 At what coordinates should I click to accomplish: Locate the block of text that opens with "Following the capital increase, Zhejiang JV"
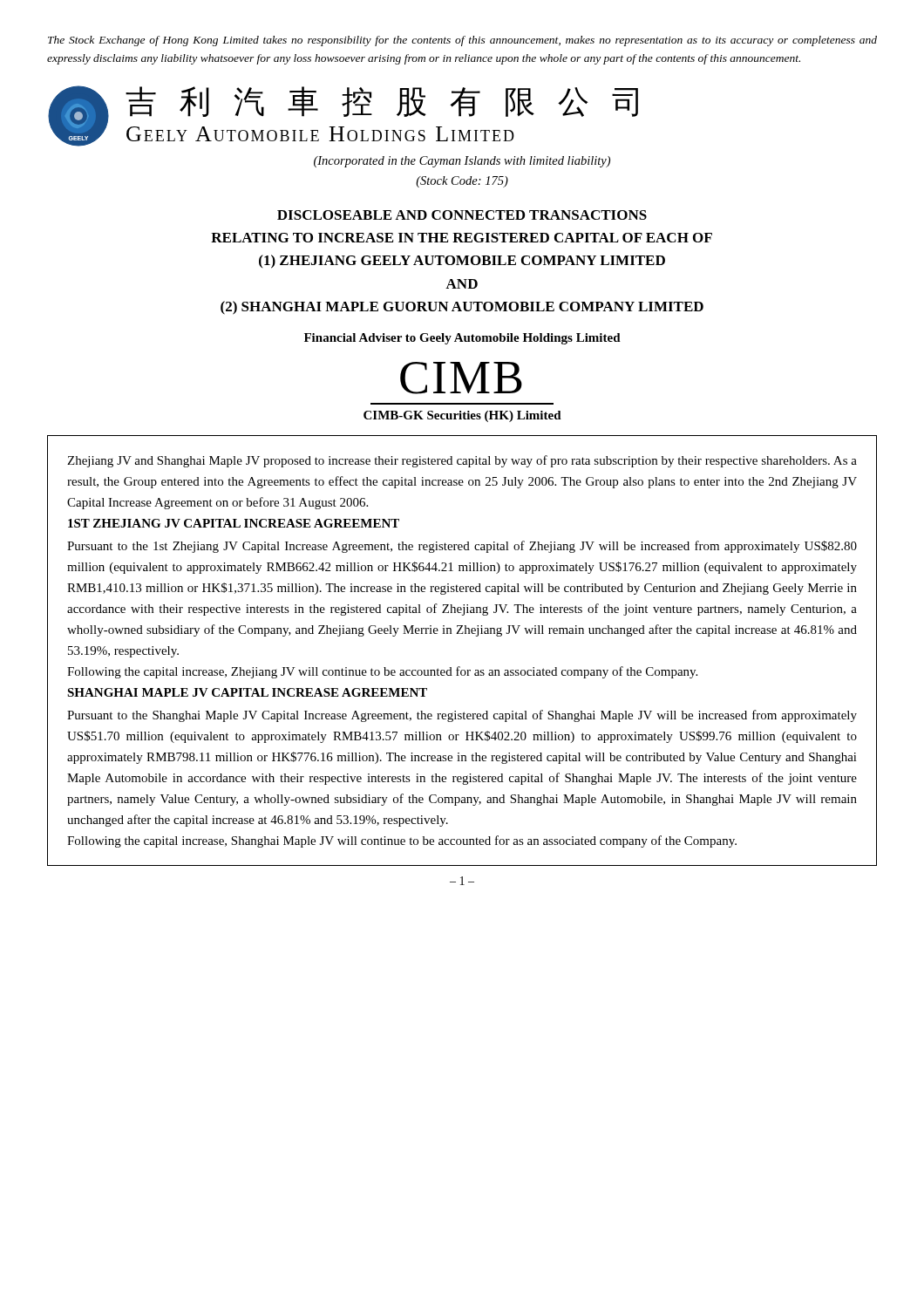462,672
